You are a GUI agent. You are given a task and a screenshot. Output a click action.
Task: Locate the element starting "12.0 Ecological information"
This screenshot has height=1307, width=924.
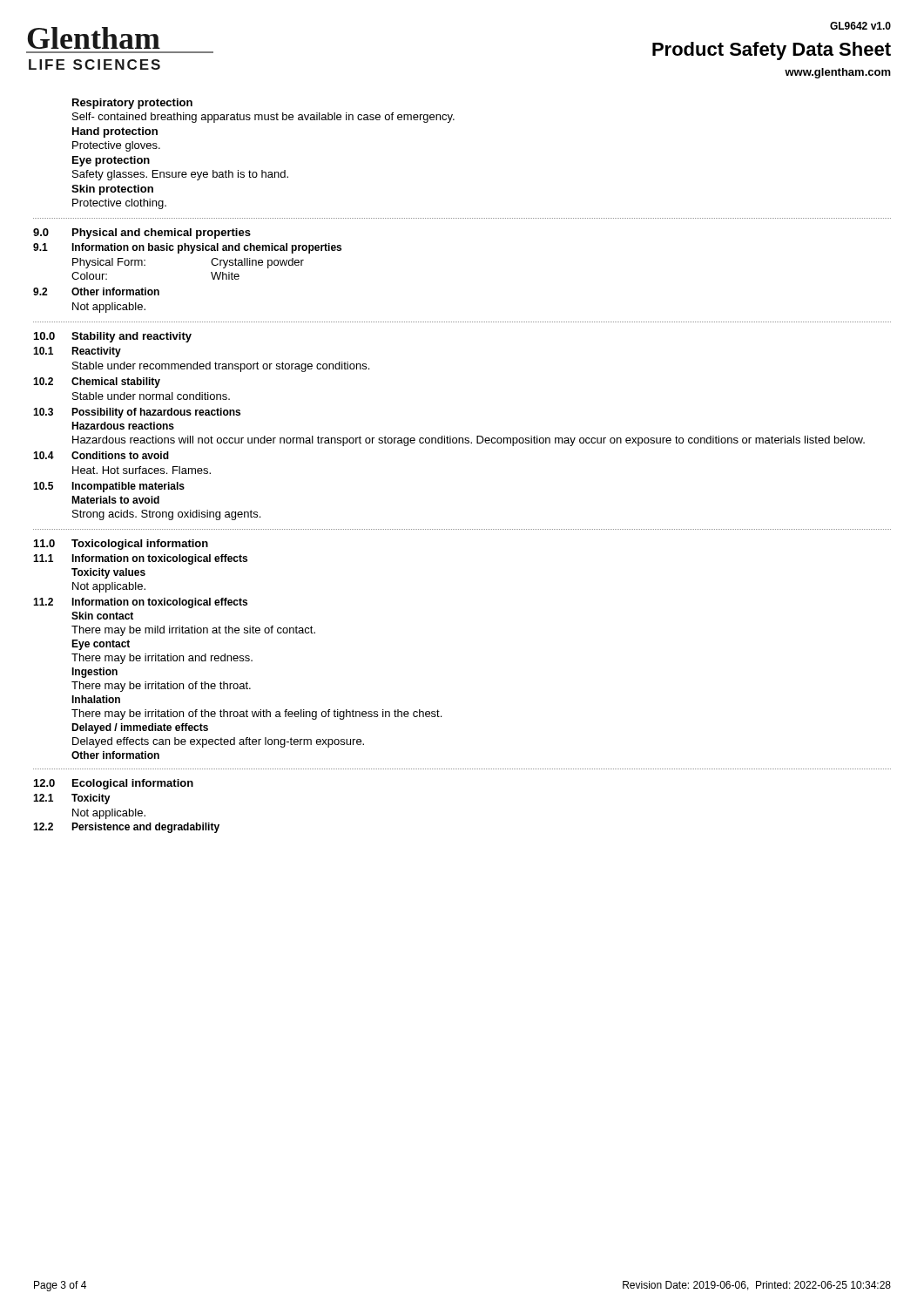coord(113,783)
